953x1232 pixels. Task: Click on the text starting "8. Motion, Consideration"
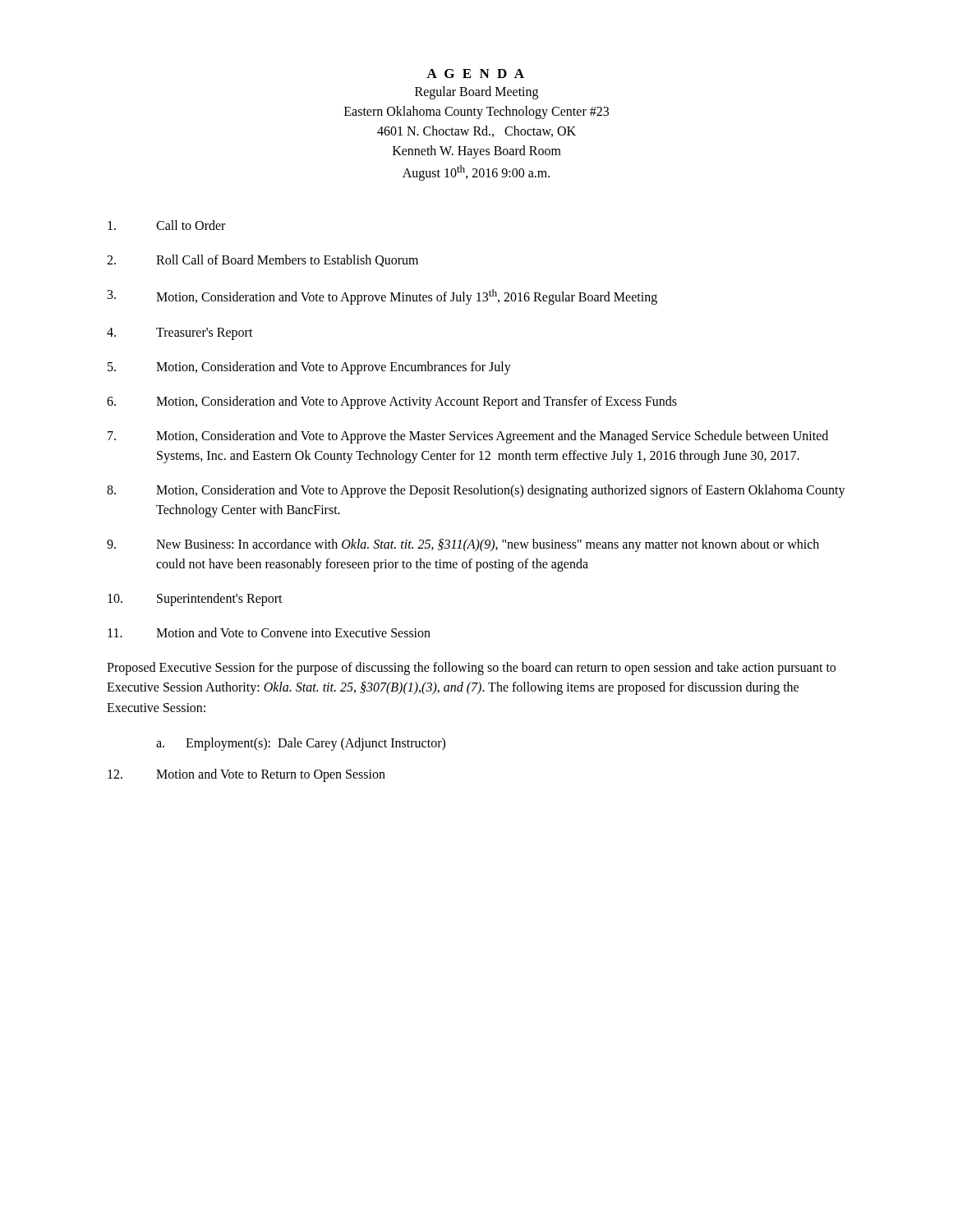476,500
